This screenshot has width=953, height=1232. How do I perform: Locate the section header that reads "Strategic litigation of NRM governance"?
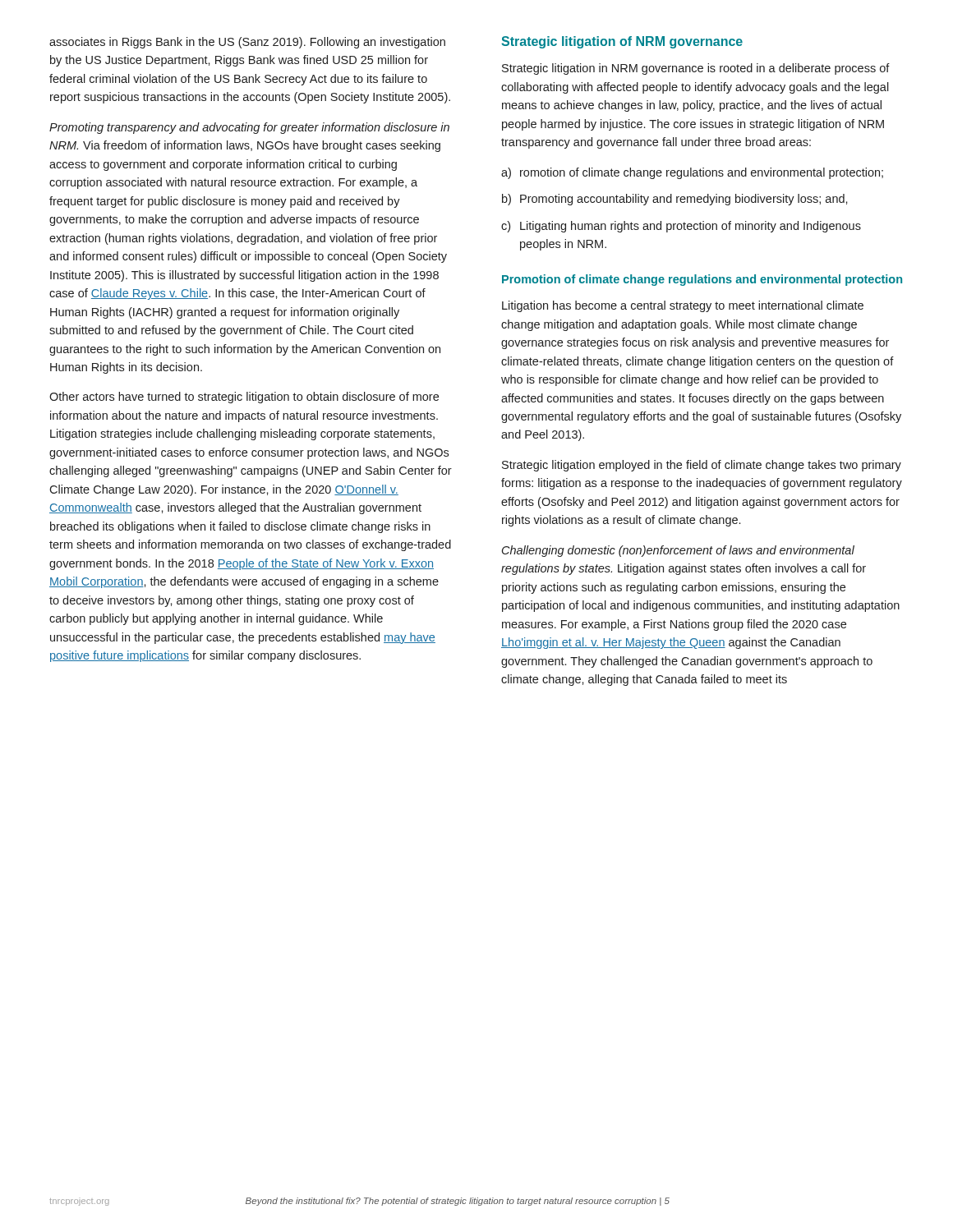coord(622,41)
